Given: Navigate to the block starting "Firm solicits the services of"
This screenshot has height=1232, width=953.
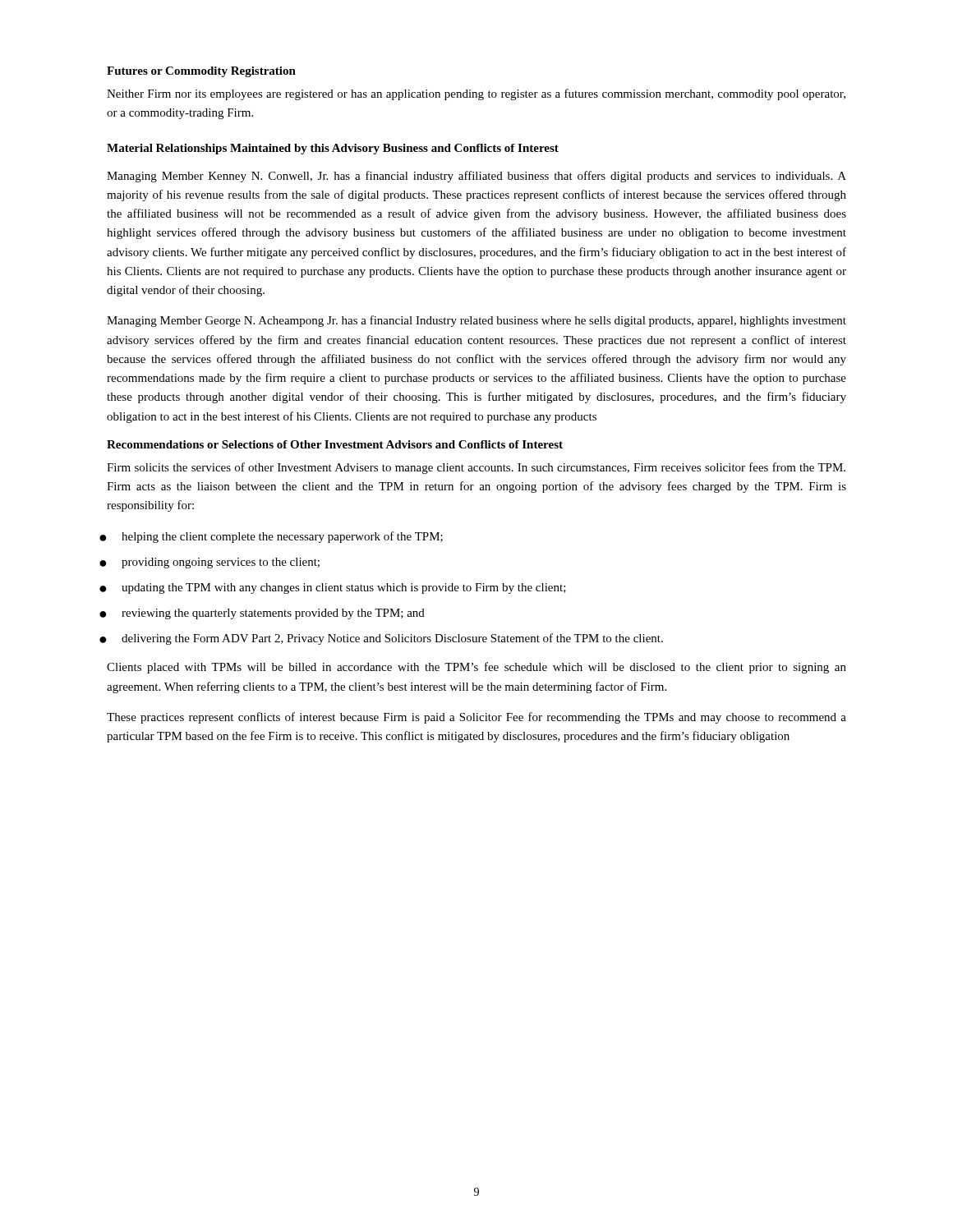Looking at the screenshot, I should click(476, 486).
